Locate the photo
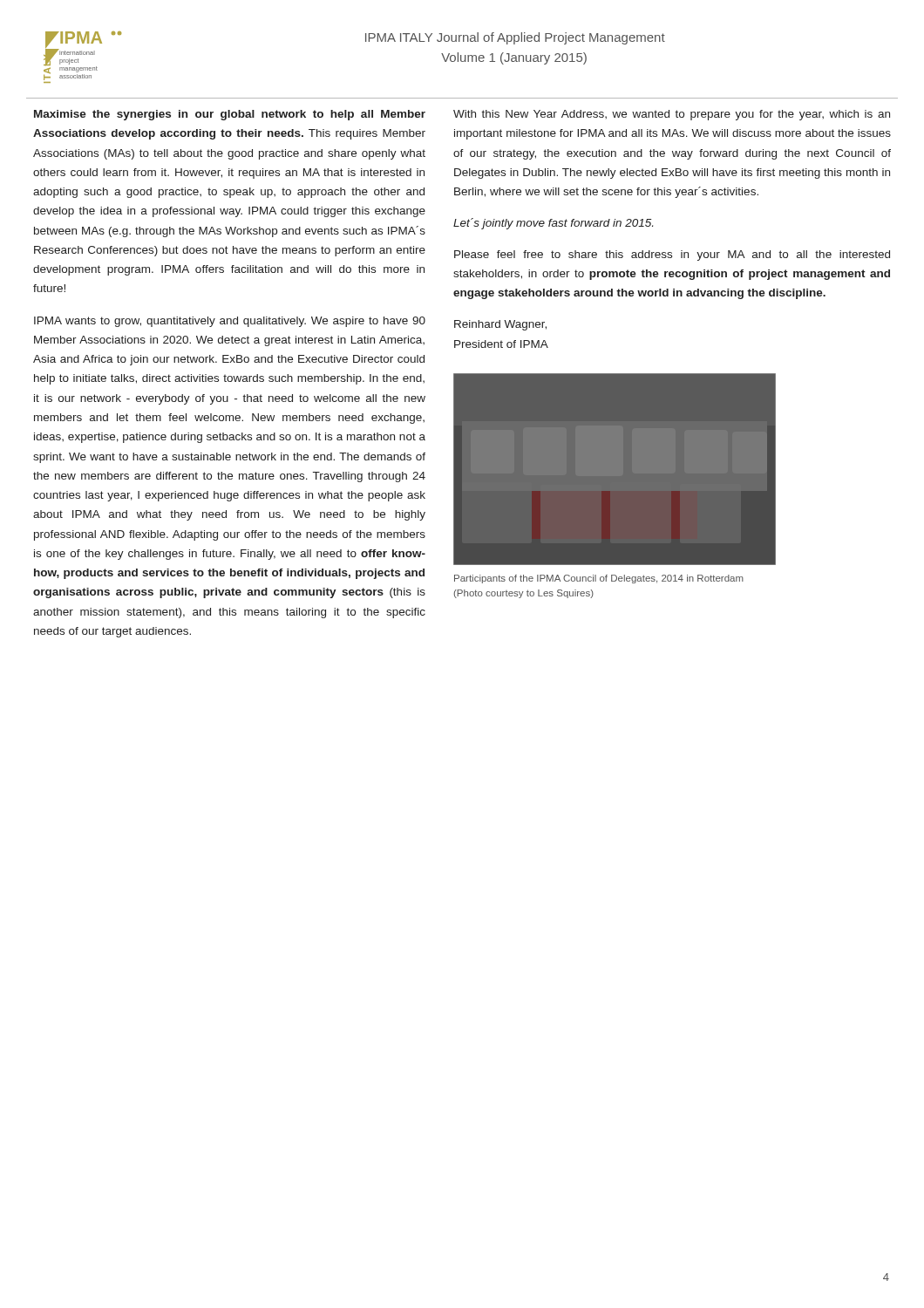Viewport: 924px width, 1308px height. (x=672, y=469)
